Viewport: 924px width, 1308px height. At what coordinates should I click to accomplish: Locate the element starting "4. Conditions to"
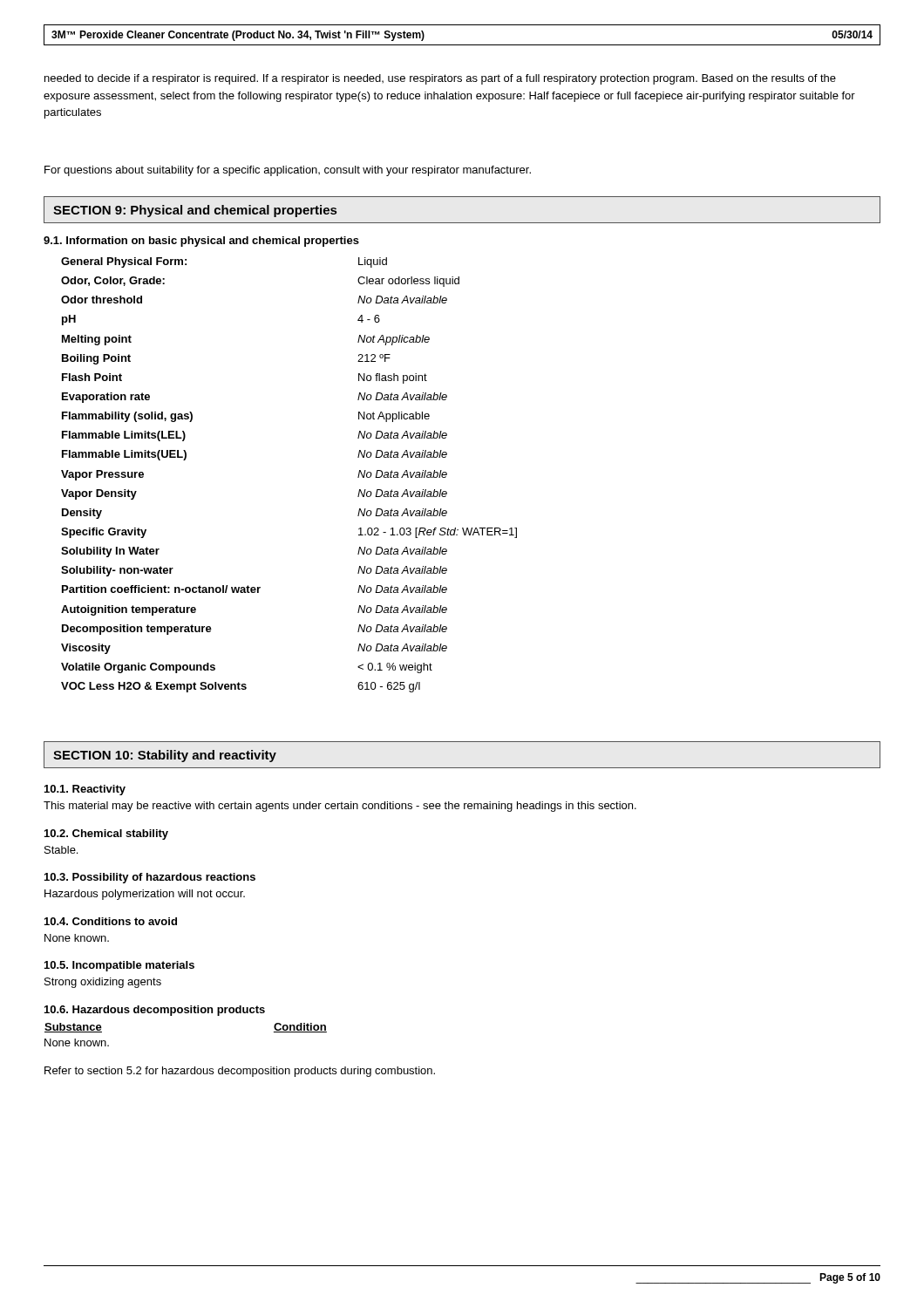click(x=111, y=921)
